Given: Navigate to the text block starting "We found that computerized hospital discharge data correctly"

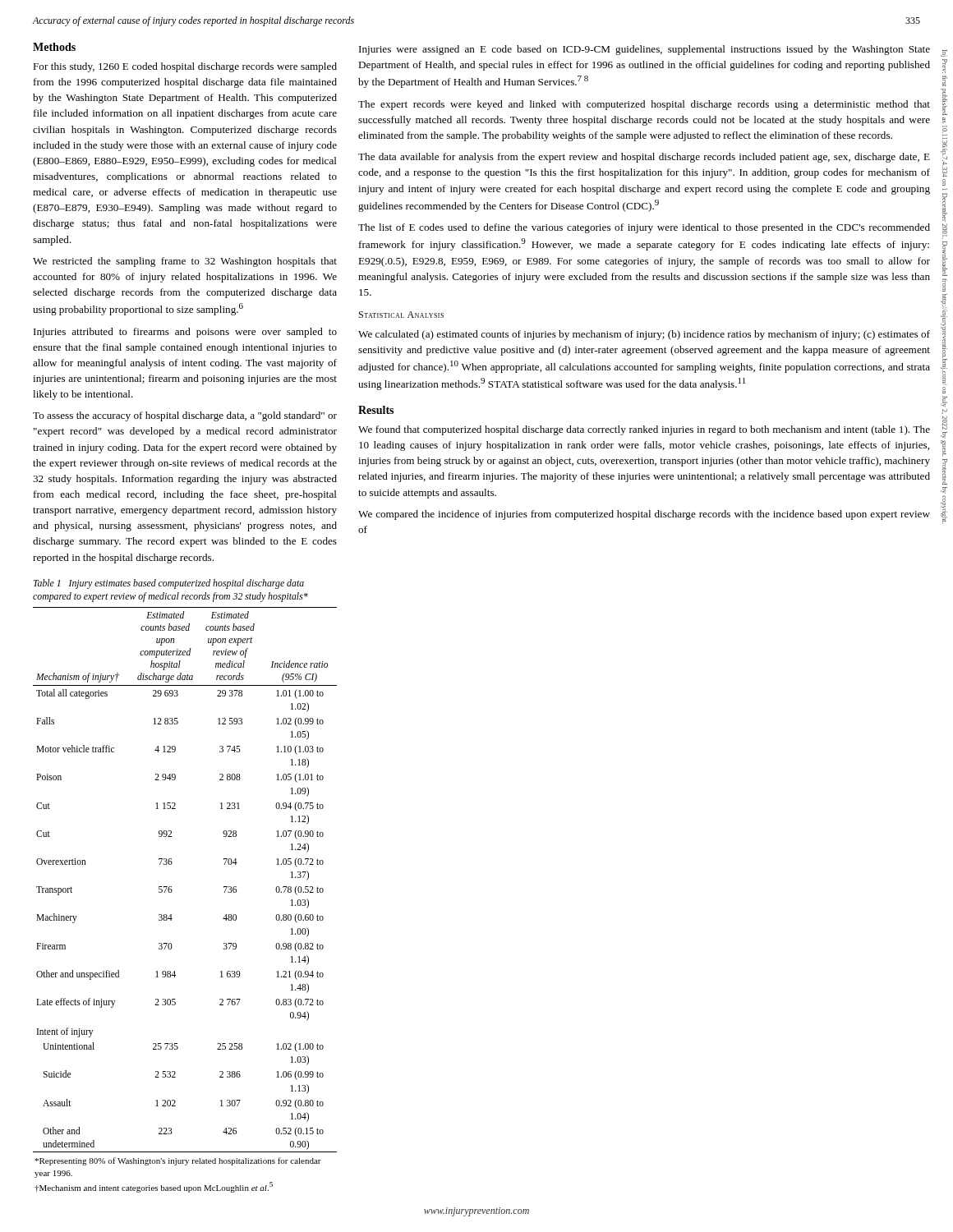Looking at the screenshot, I should click(x=644, y=461).
